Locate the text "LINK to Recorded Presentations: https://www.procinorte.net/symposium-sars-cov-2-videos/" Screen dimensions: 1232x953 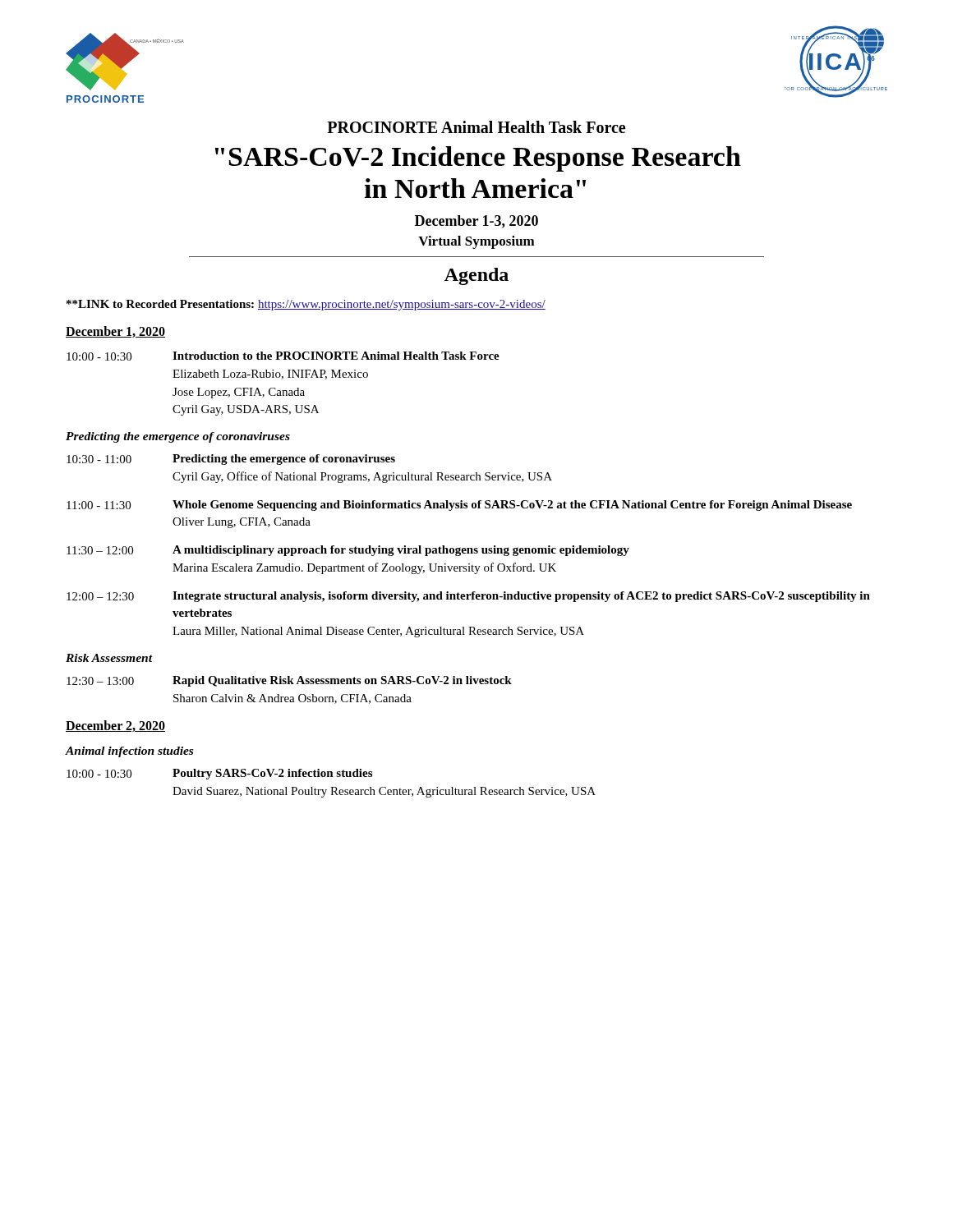305,304
